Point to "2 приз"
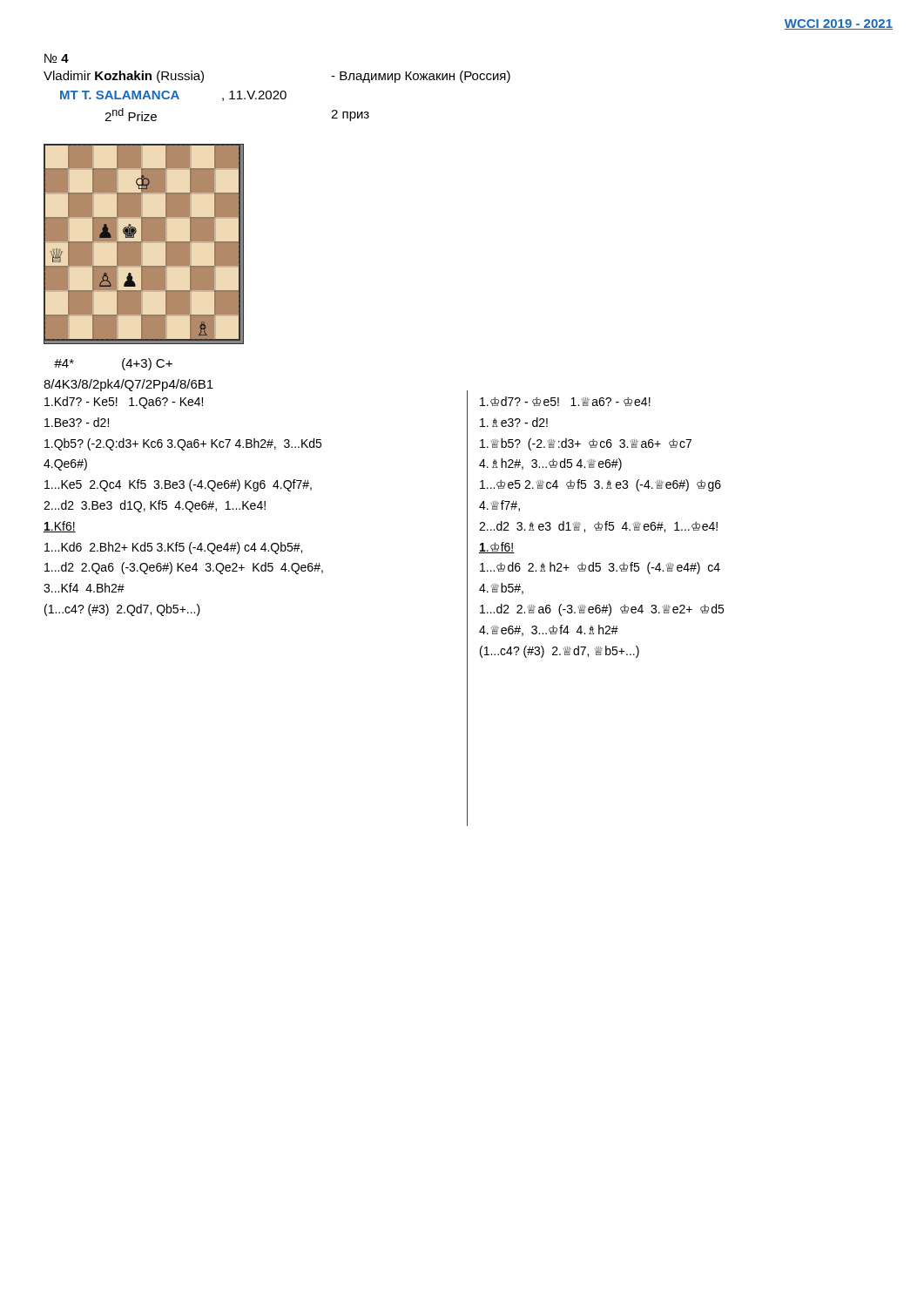Image resolution: width=924 pixels, height=1307 pixels. (x=350, y=114)
